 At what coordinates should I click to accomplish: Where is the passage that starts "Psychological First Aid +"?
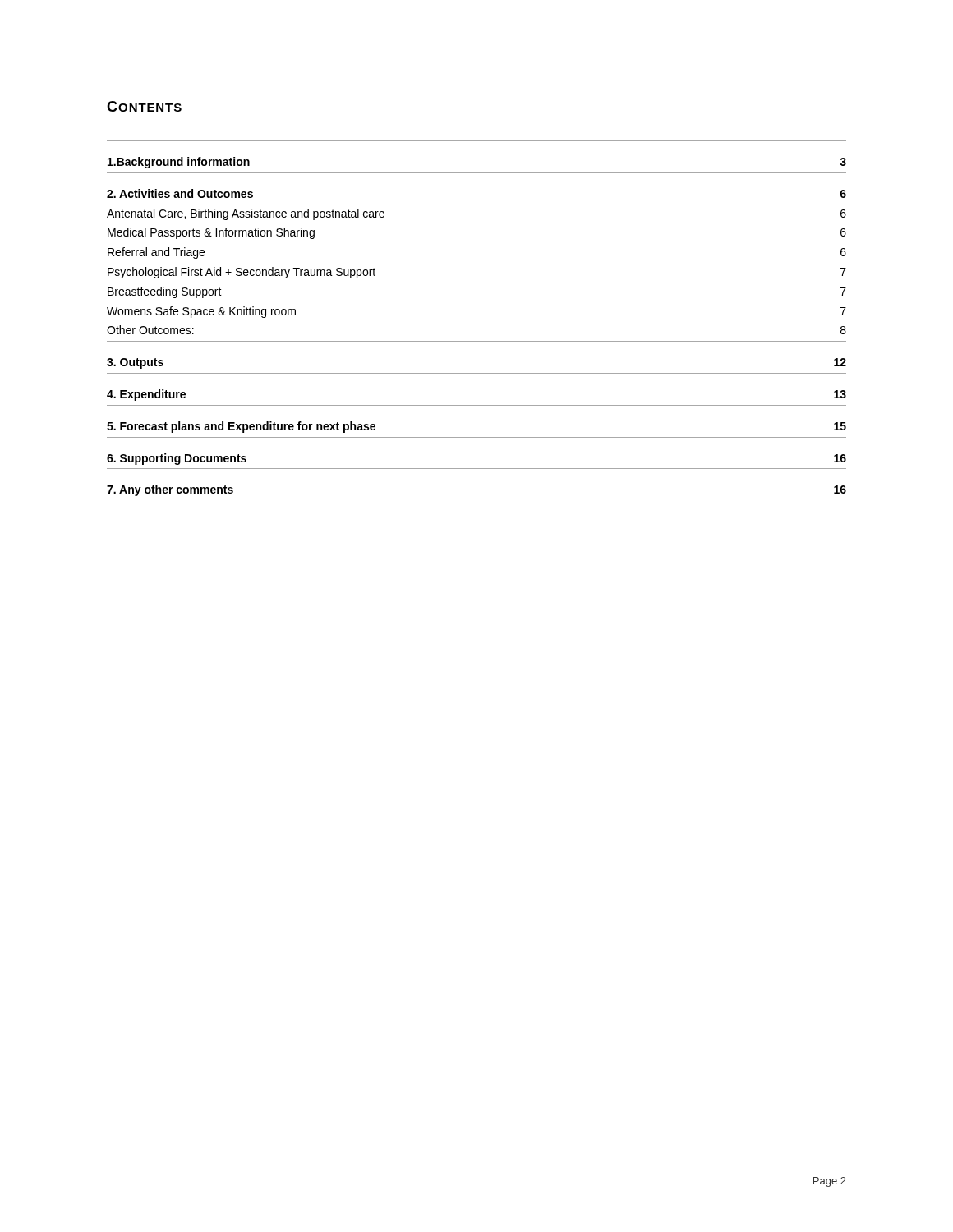[x=241, y=272]
